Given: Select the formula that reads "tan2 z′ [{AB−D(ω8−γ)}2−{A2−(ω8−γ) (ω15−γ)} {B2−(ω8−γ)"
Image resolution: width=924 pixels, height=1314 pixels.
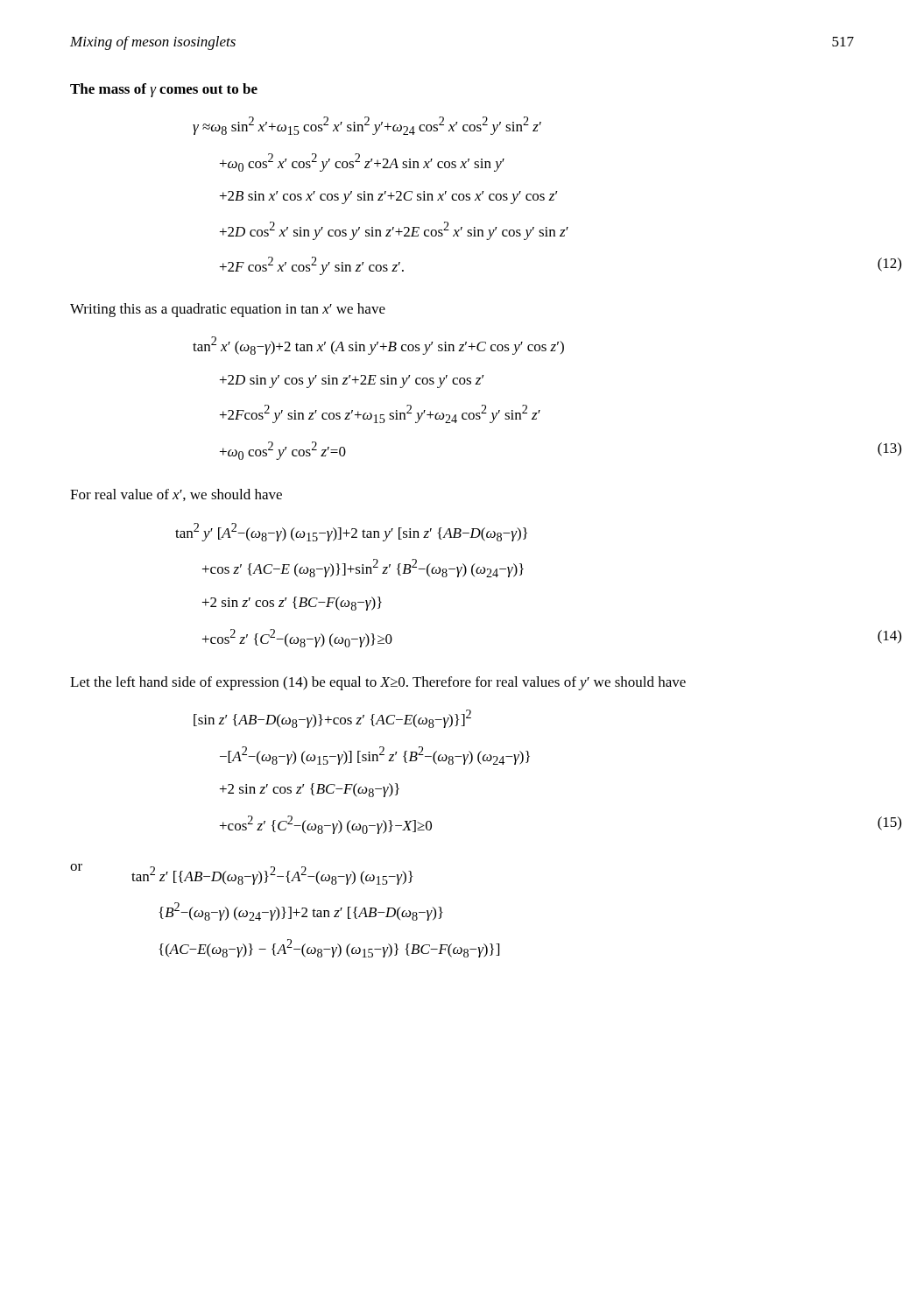Looking at the screenshot, I should tap(272, 876).
